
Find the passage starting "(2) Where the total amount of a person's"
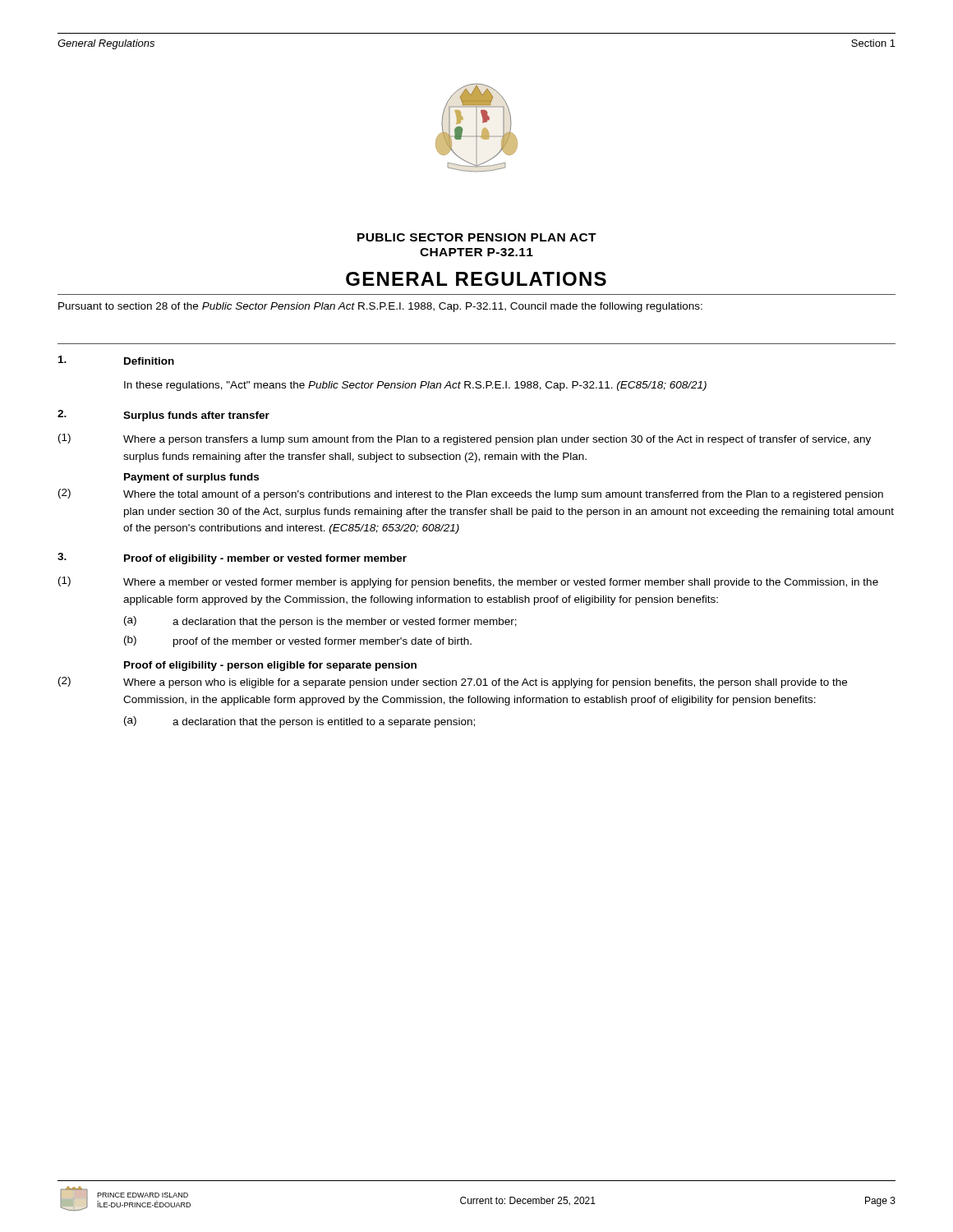pos(476,512)
